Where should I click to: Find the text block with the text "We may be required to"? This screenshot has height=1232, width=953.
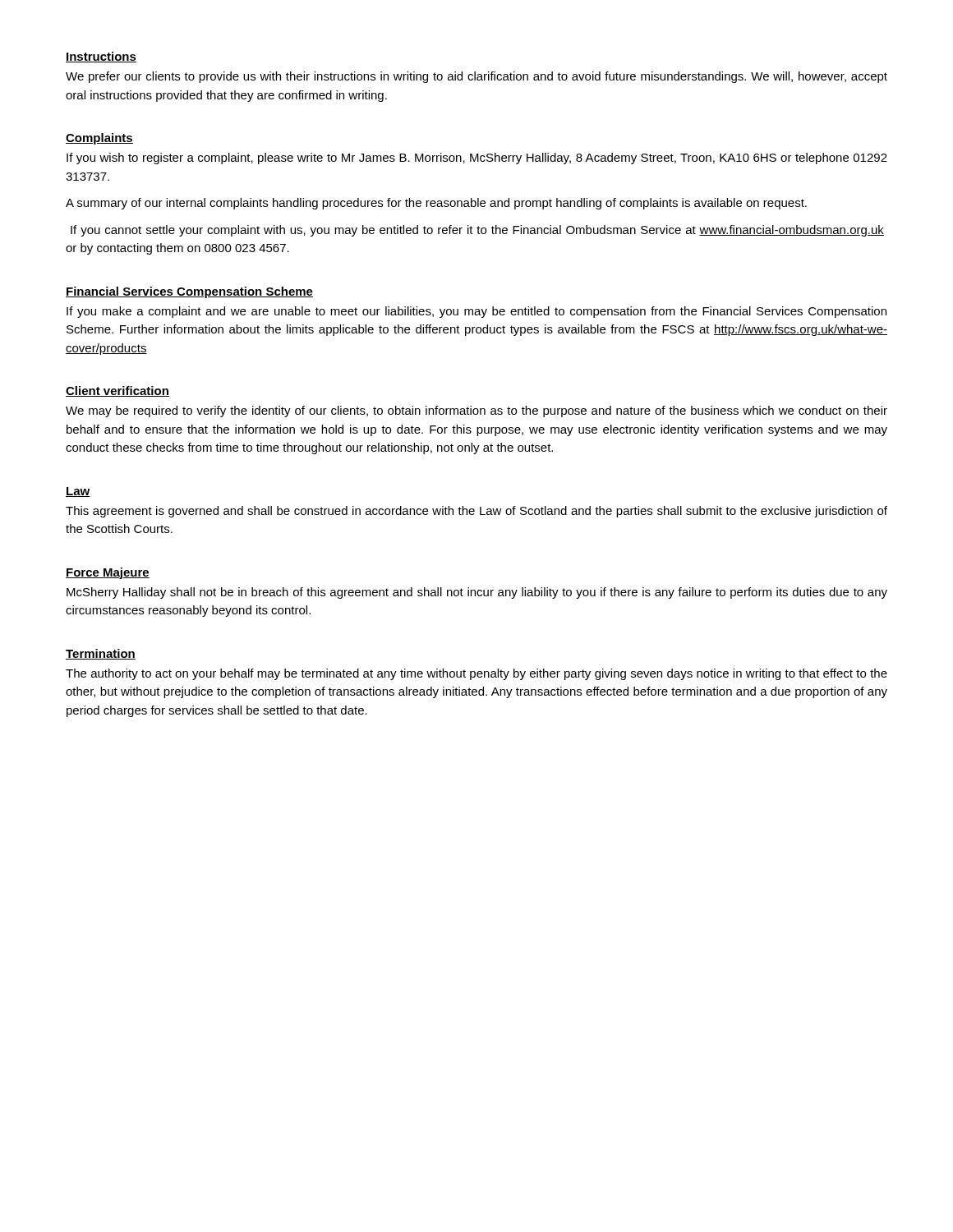(476, 429)
